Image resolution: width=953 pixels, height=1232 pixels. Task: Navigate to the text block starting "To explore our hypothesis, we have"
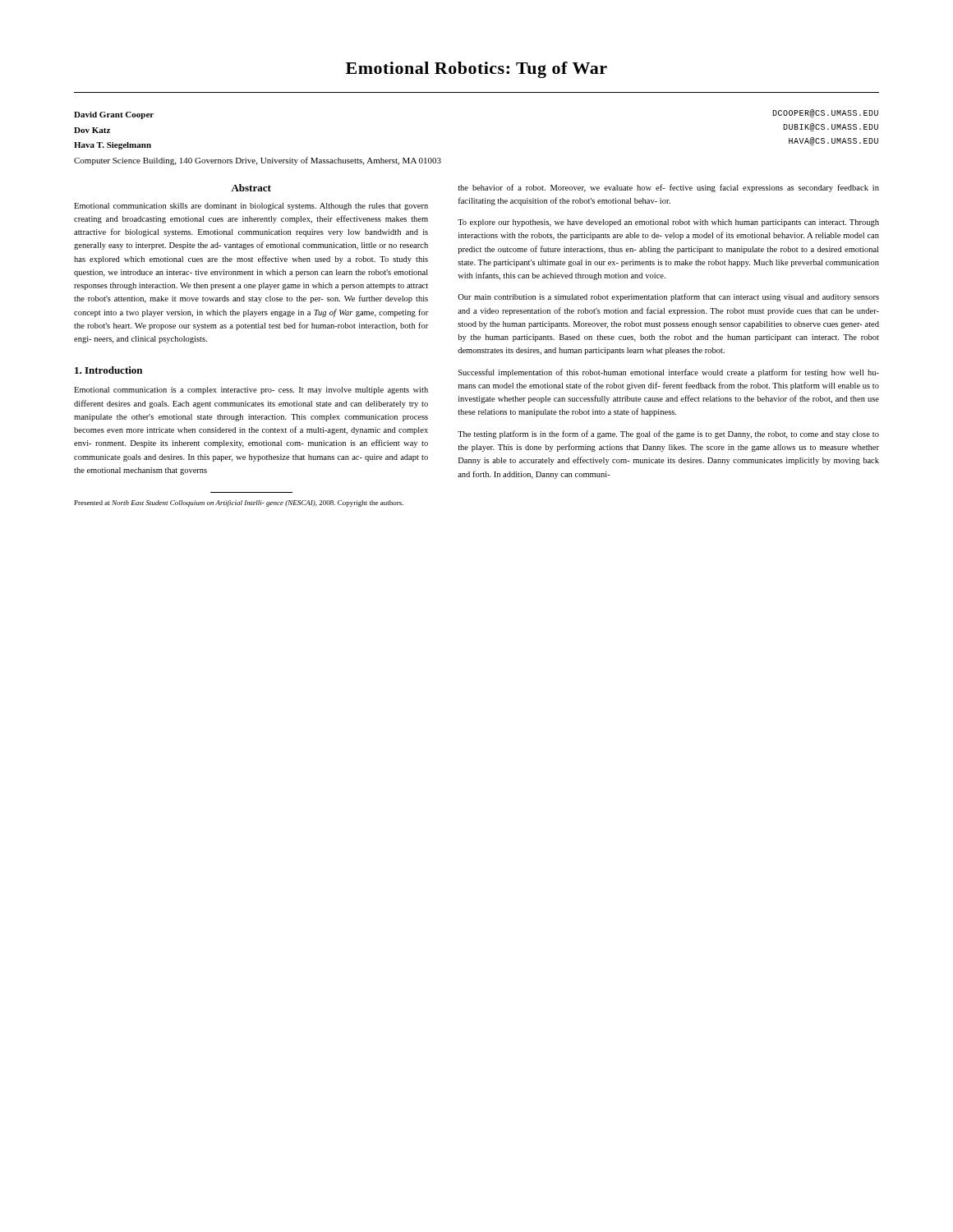[668, 249]
